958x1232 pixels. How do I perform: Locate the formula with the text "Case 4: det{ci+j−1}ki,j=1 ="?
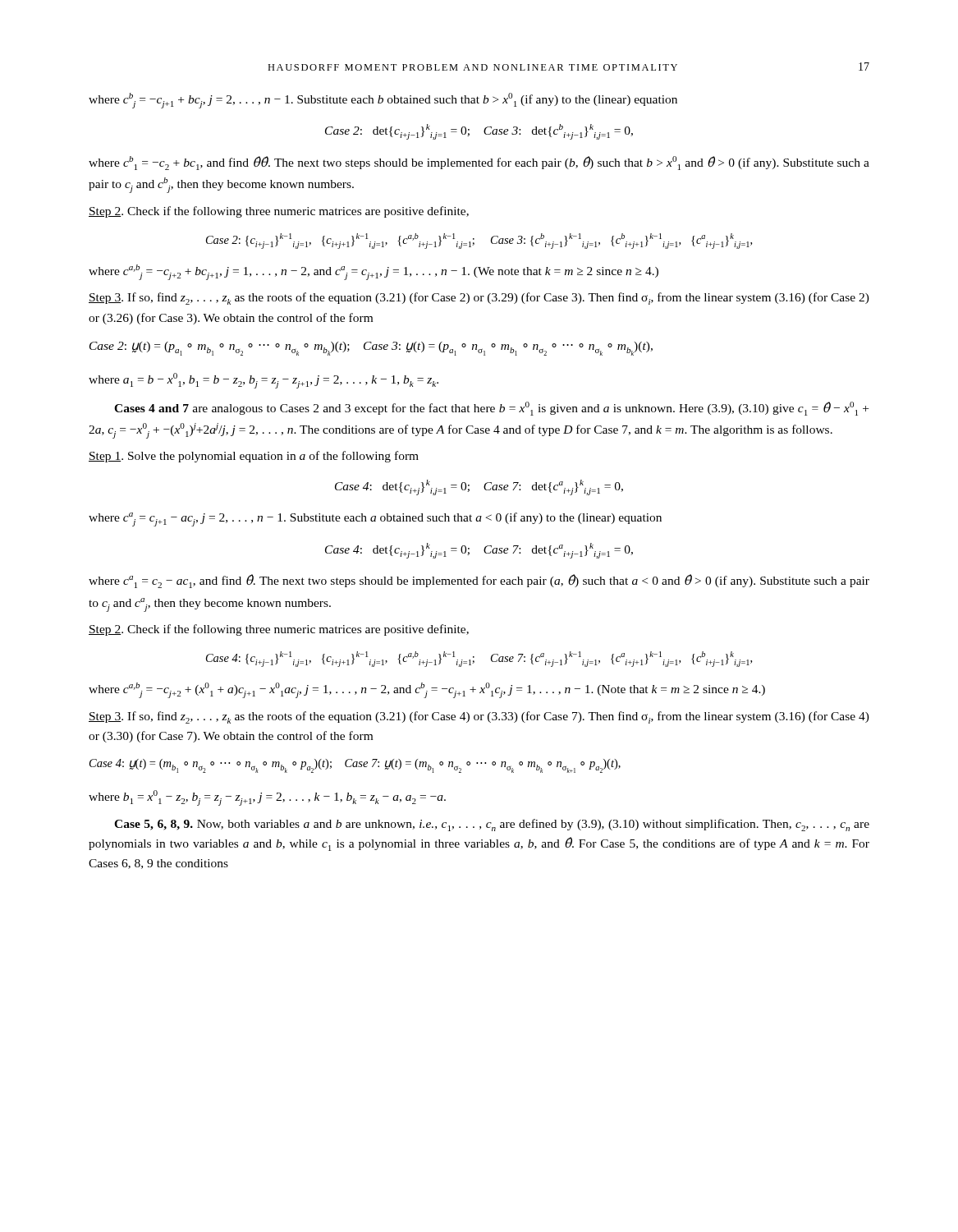point(479,549)
